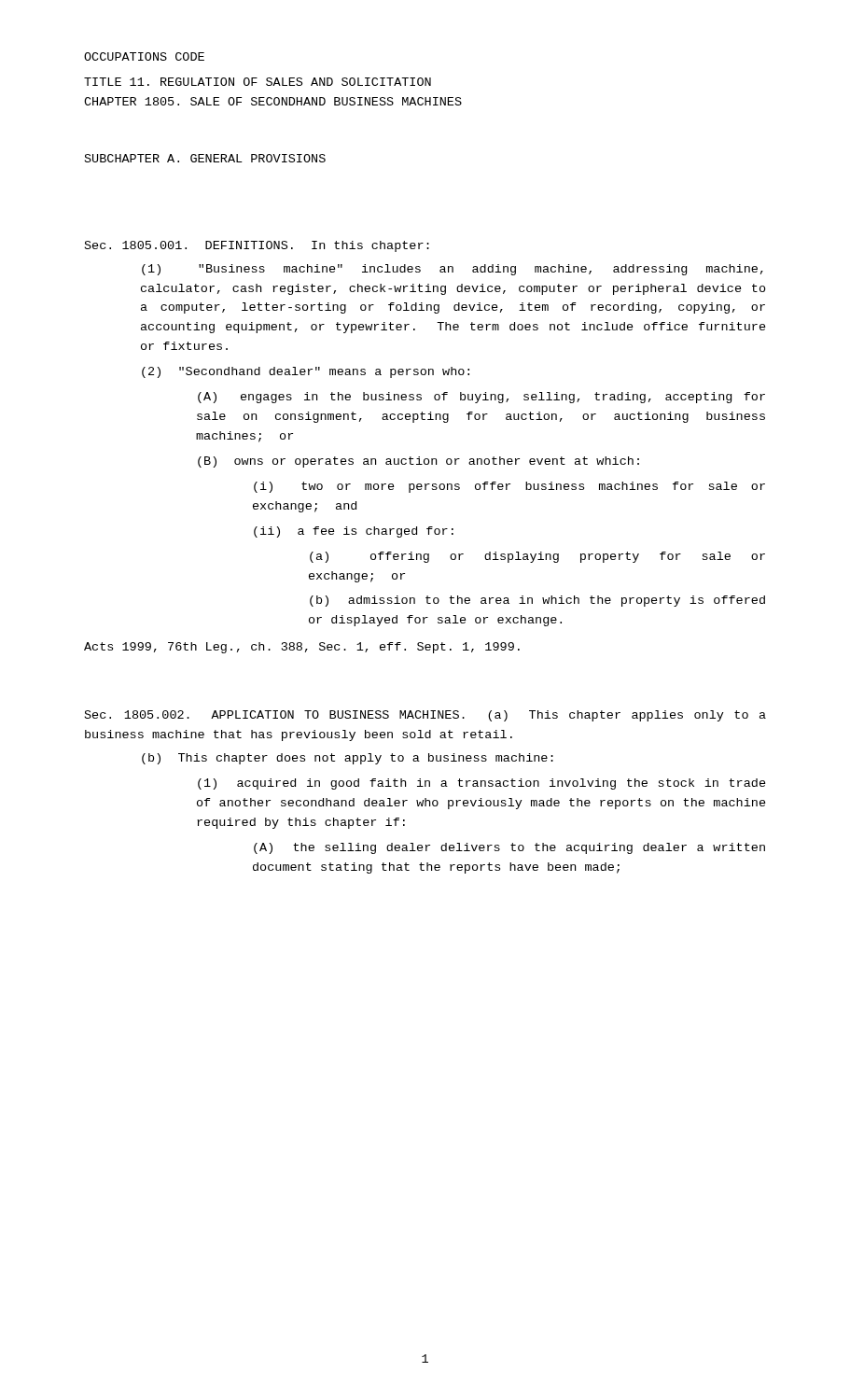Locate the text starting "(A) the selling dealer"
The height and width of the screenshot is (1400, 850).
click(x=509, y=857)
